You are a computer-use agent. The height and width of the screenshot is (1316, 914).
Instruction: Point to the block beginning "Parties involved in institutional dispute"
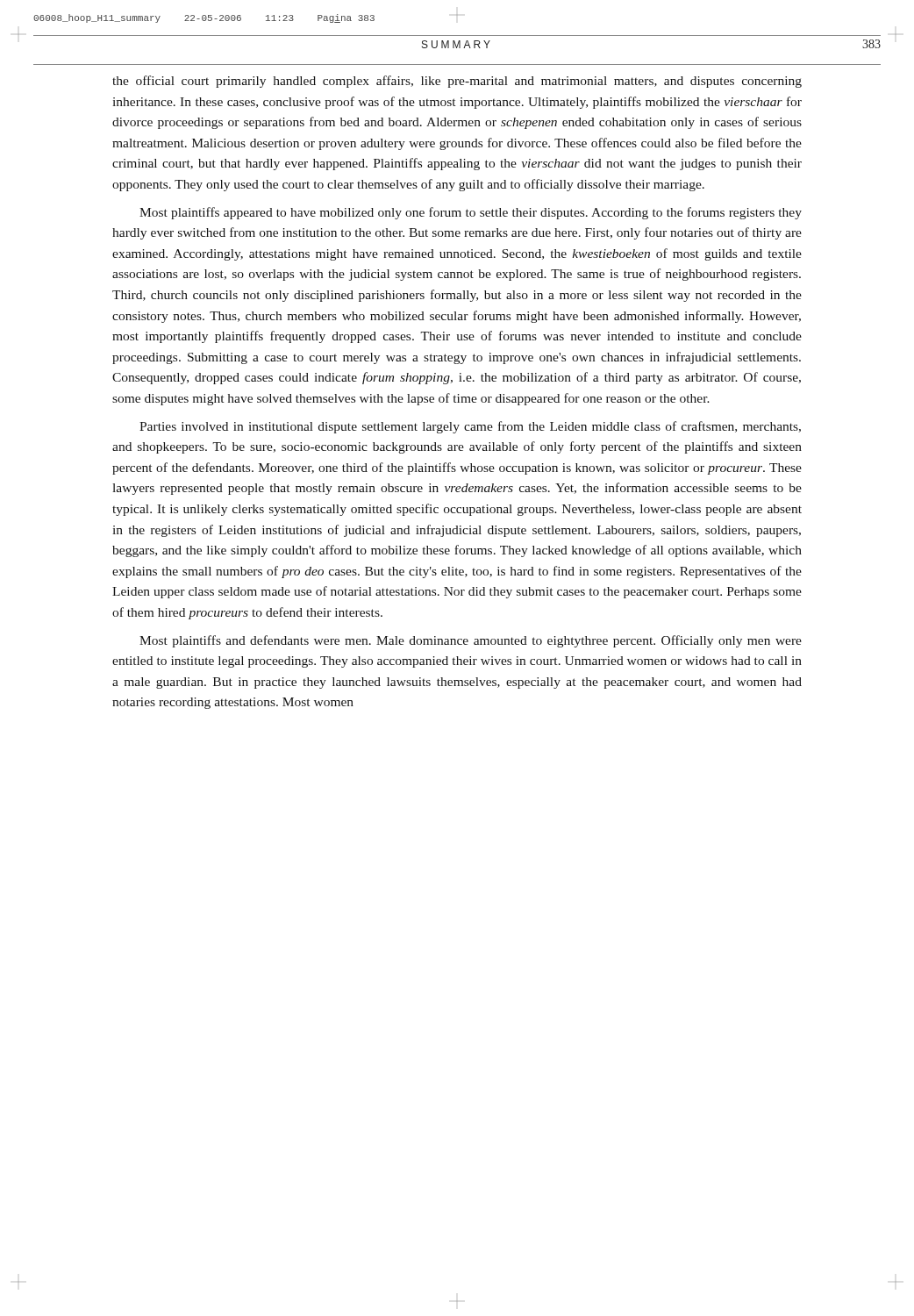(457, 519)
